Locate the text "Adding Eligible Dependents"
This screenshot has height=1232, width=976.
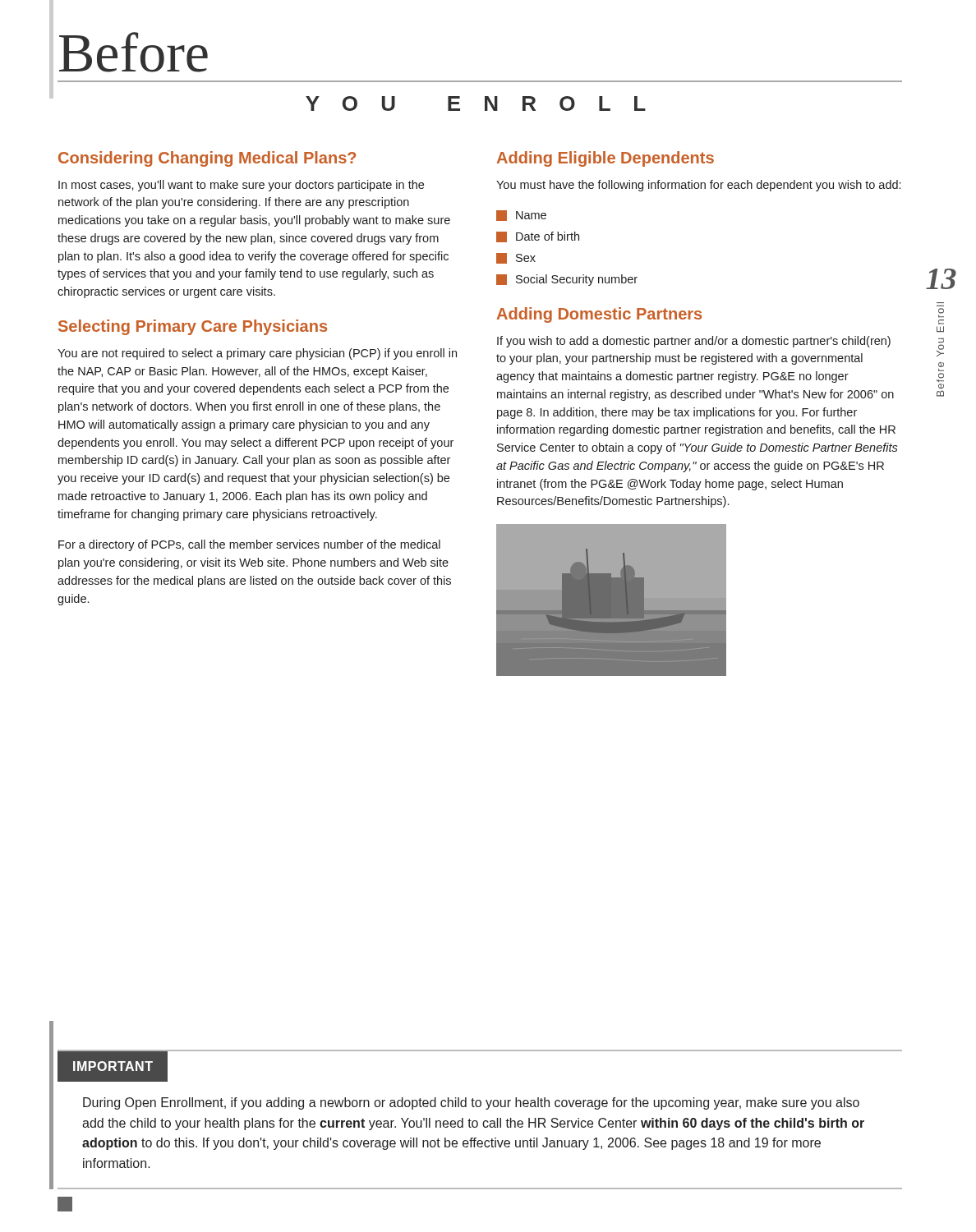click(699, 158)
